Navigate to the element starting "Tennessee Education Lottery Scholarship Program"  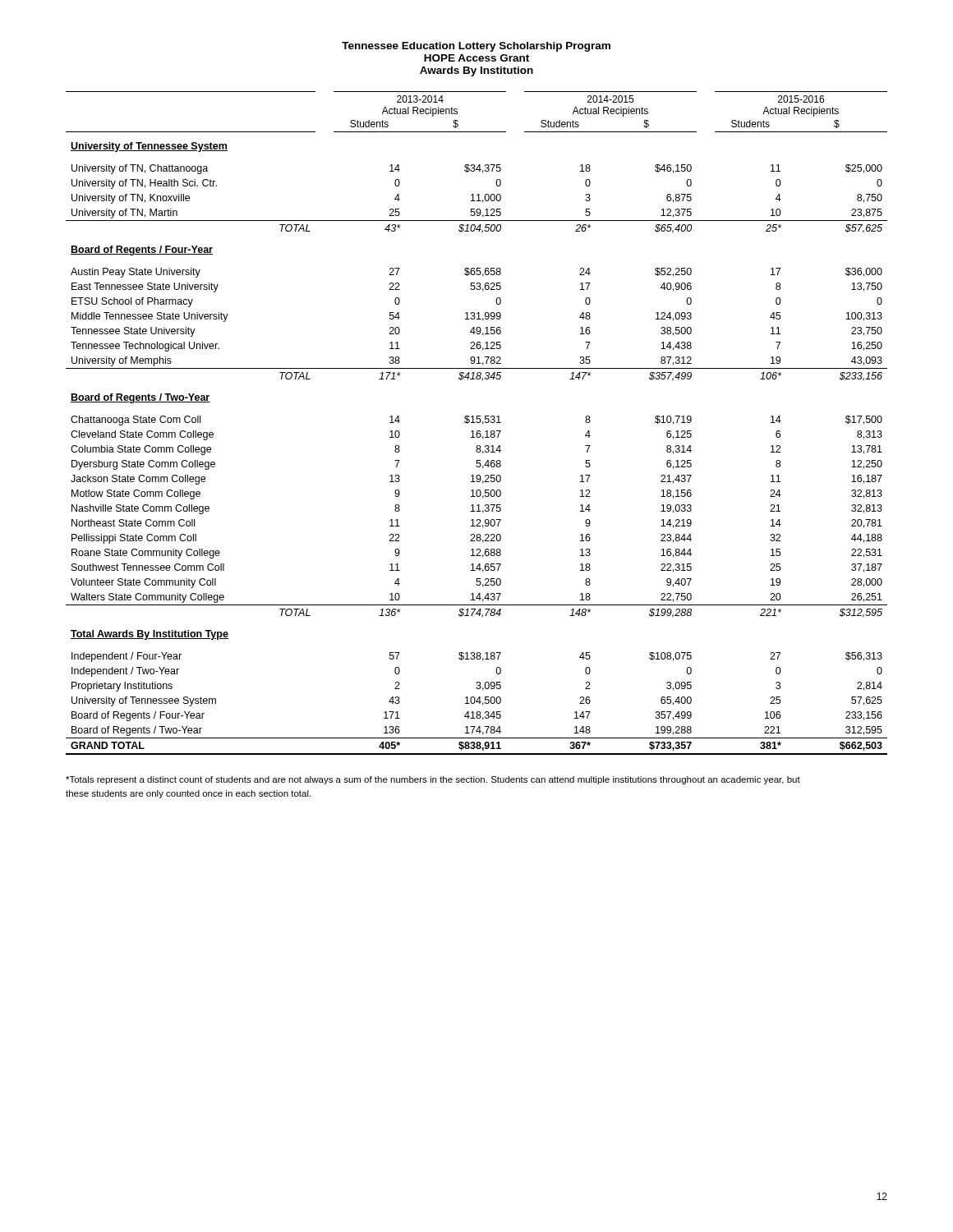476,58
